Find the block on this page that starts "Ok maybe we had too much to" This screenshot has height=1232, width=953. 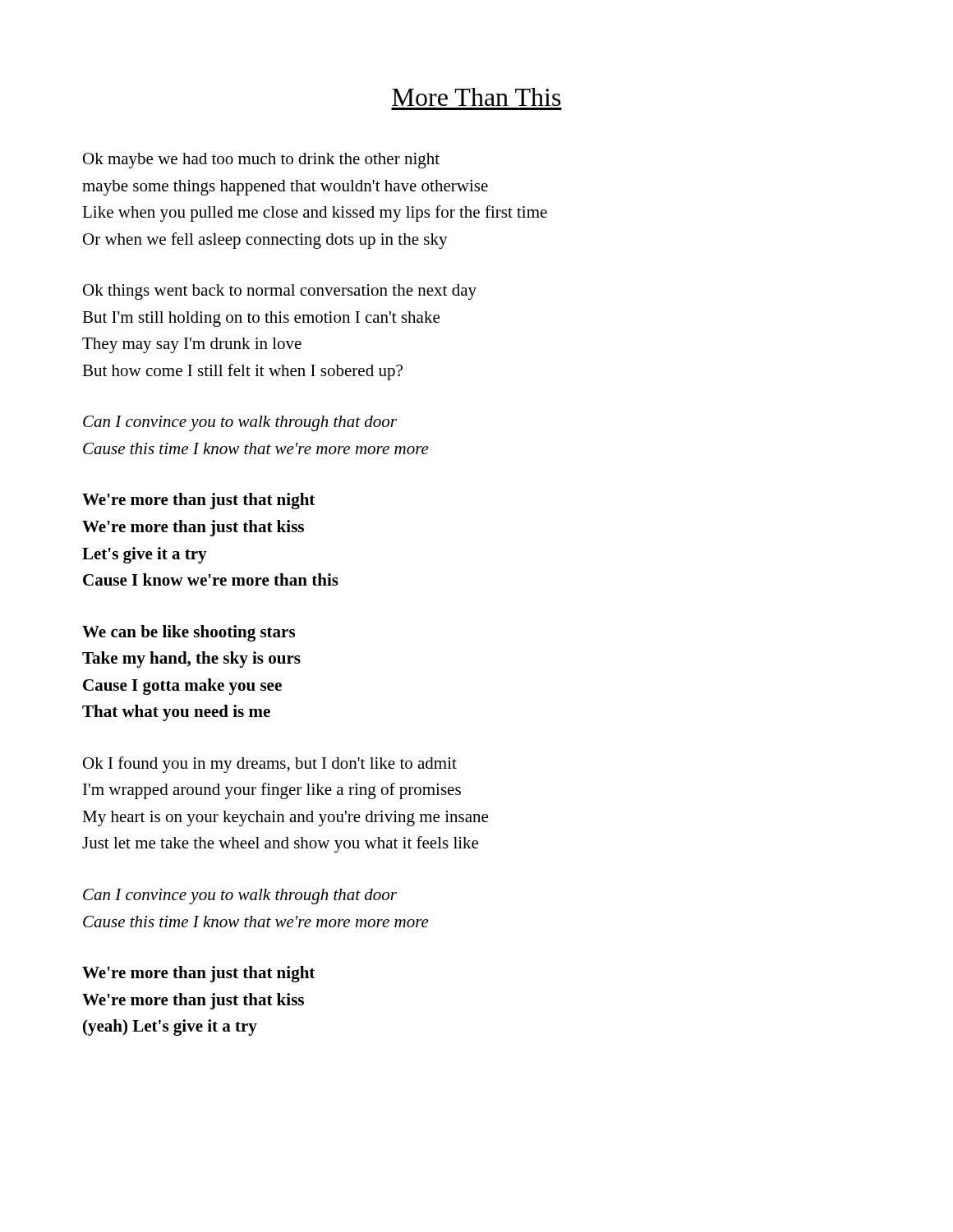point(315,199)
